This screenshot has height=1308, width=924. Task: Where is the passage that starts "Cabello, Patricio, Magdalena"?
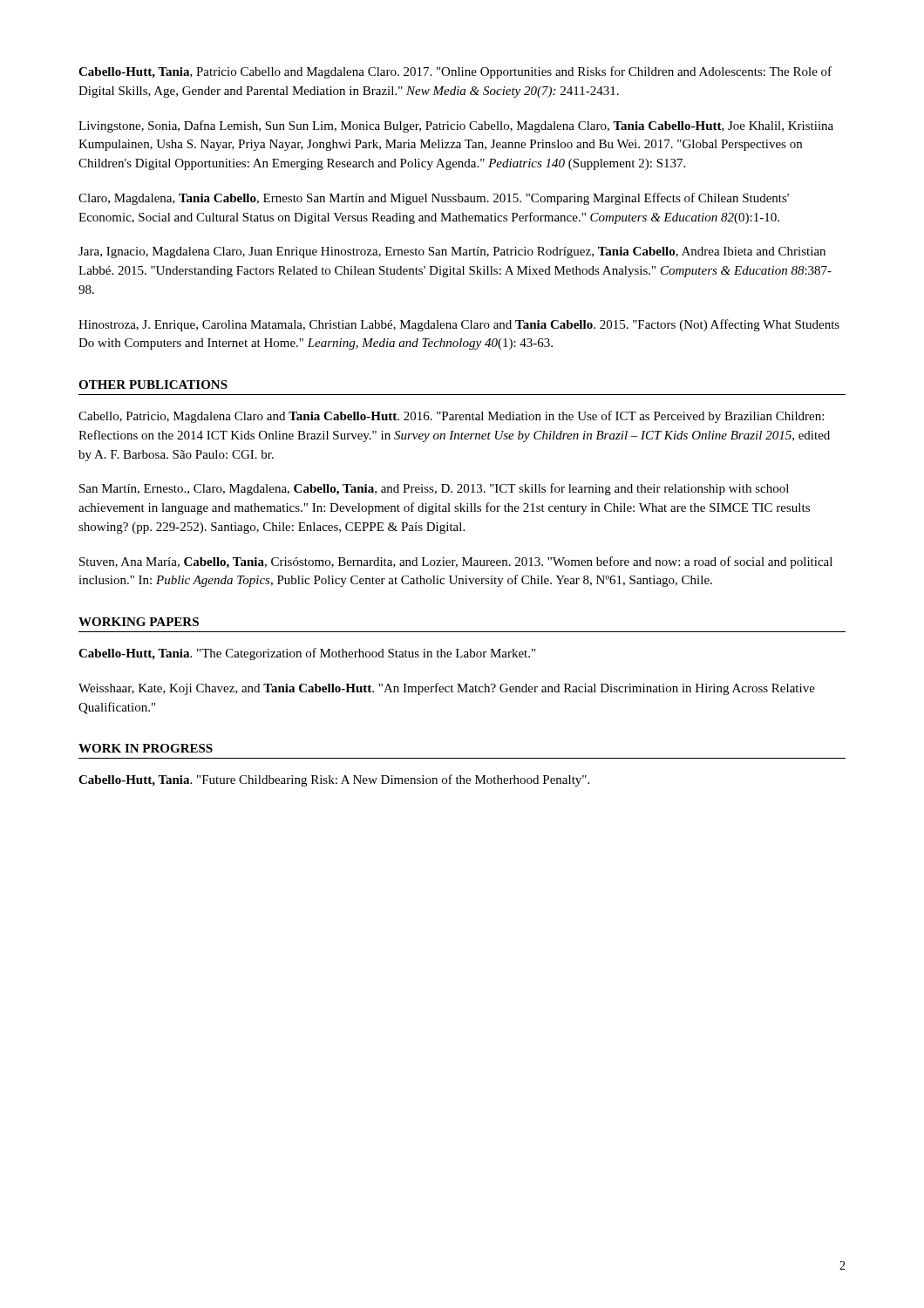[x=454, y=435]
